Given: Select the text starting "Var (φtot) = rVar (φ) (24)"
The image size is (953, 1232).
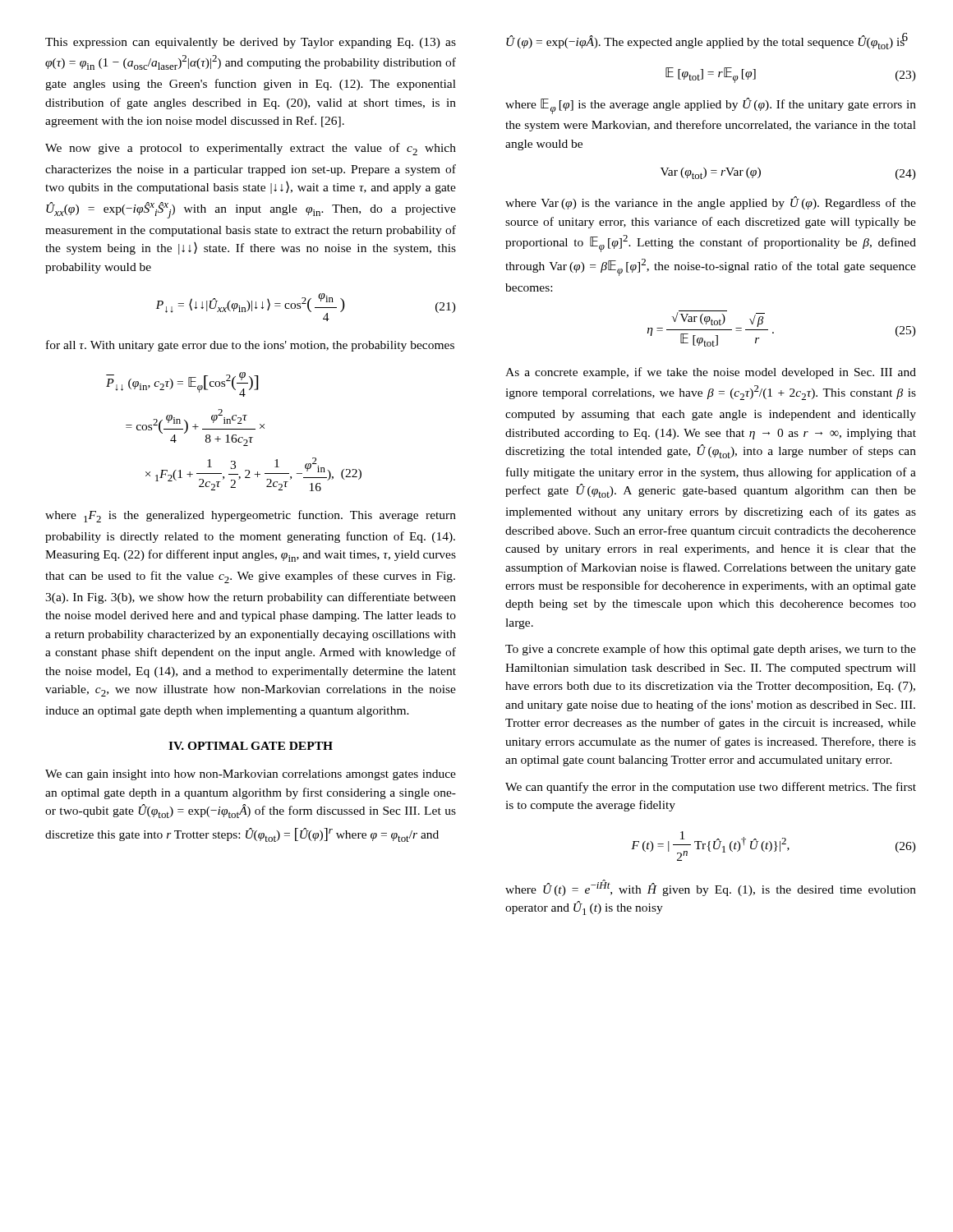Looking at the screenshot, I should (705, 174).
